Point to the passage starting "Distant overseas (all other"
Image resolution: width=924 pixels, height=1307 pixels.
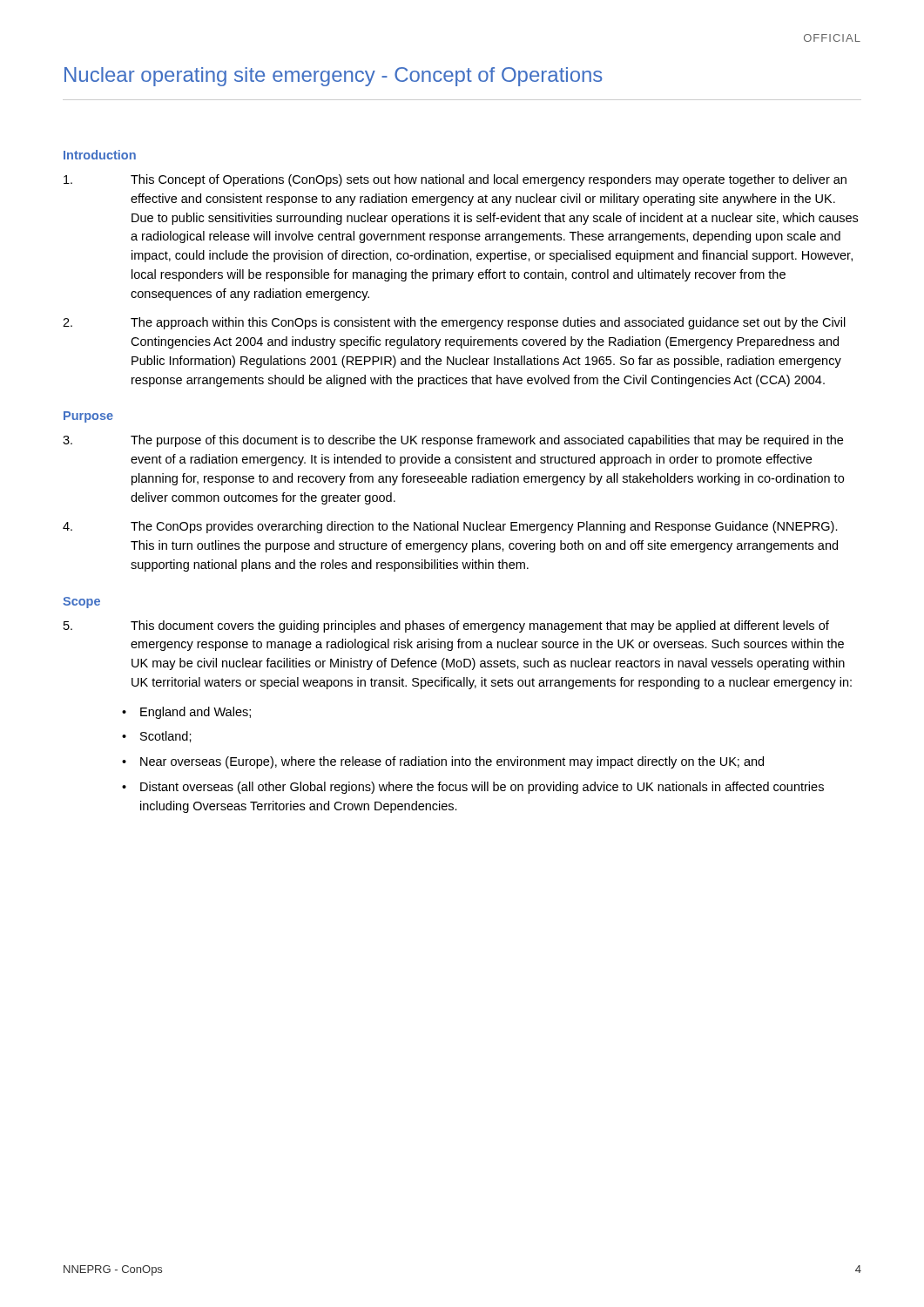(x=482, y=796)
